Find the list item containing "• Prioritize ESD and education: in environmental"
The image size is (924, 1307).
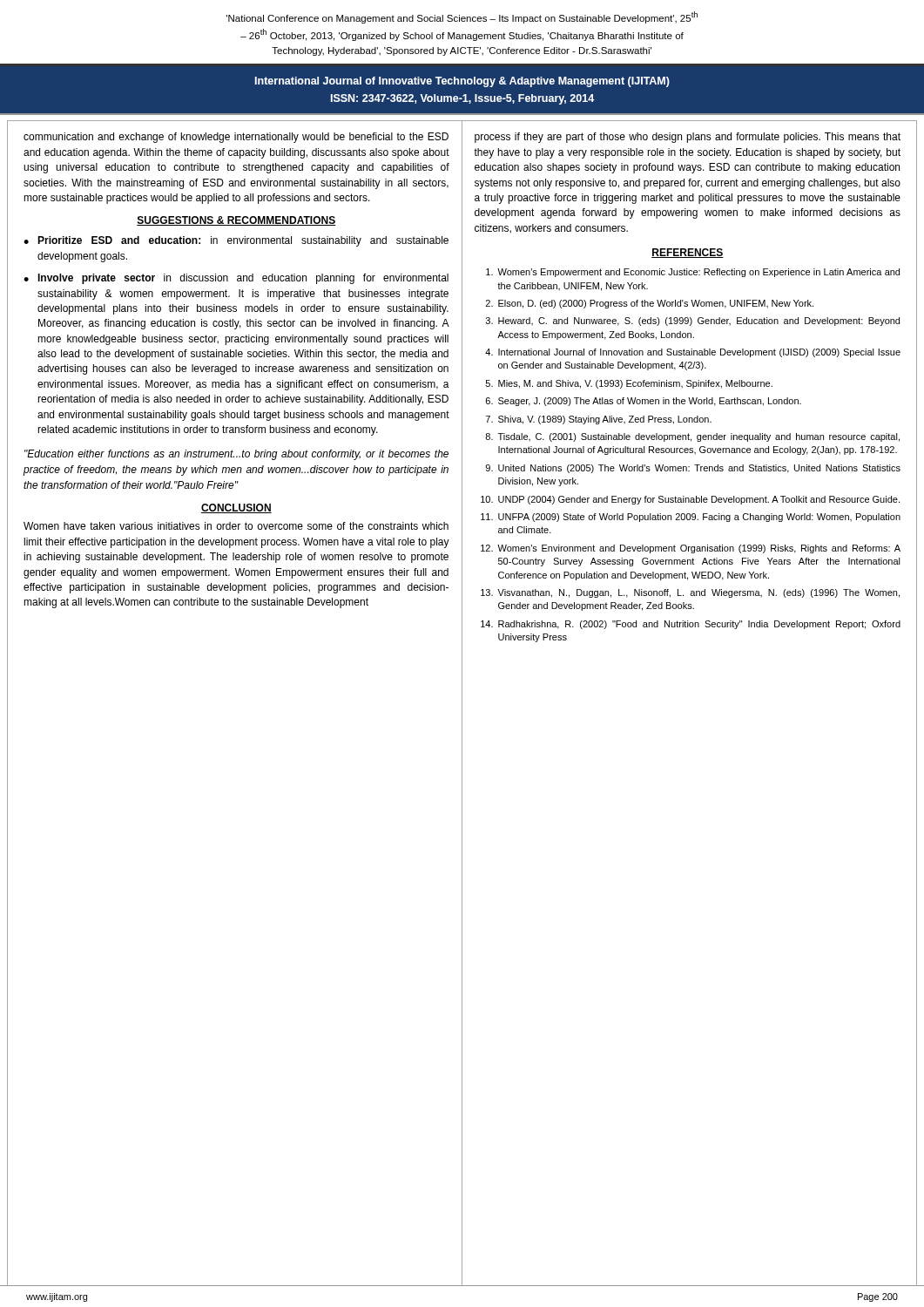click(x=236, y=249)
